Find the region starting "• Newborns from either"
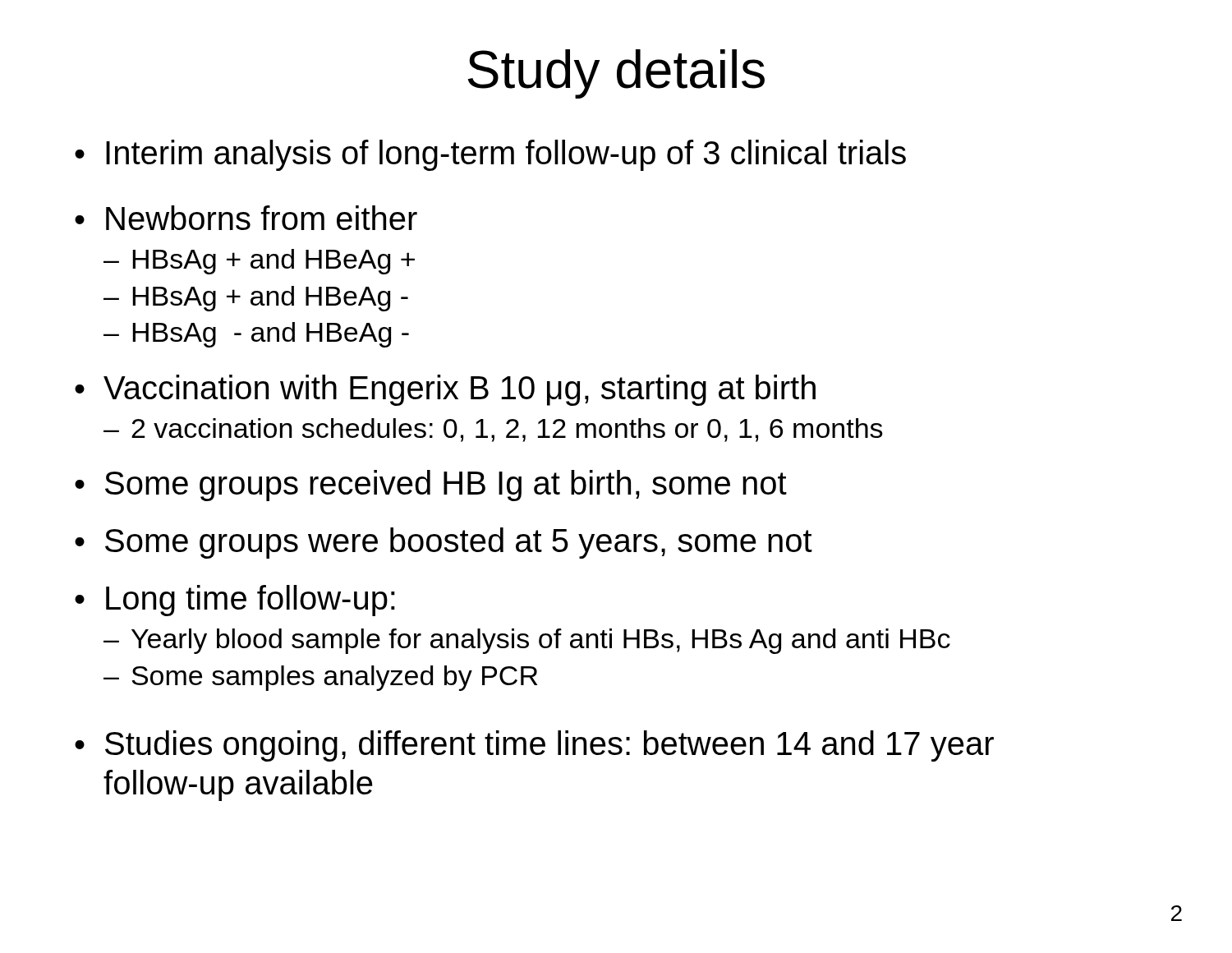This screenshot has width=1232, height=953. point(246,274)
